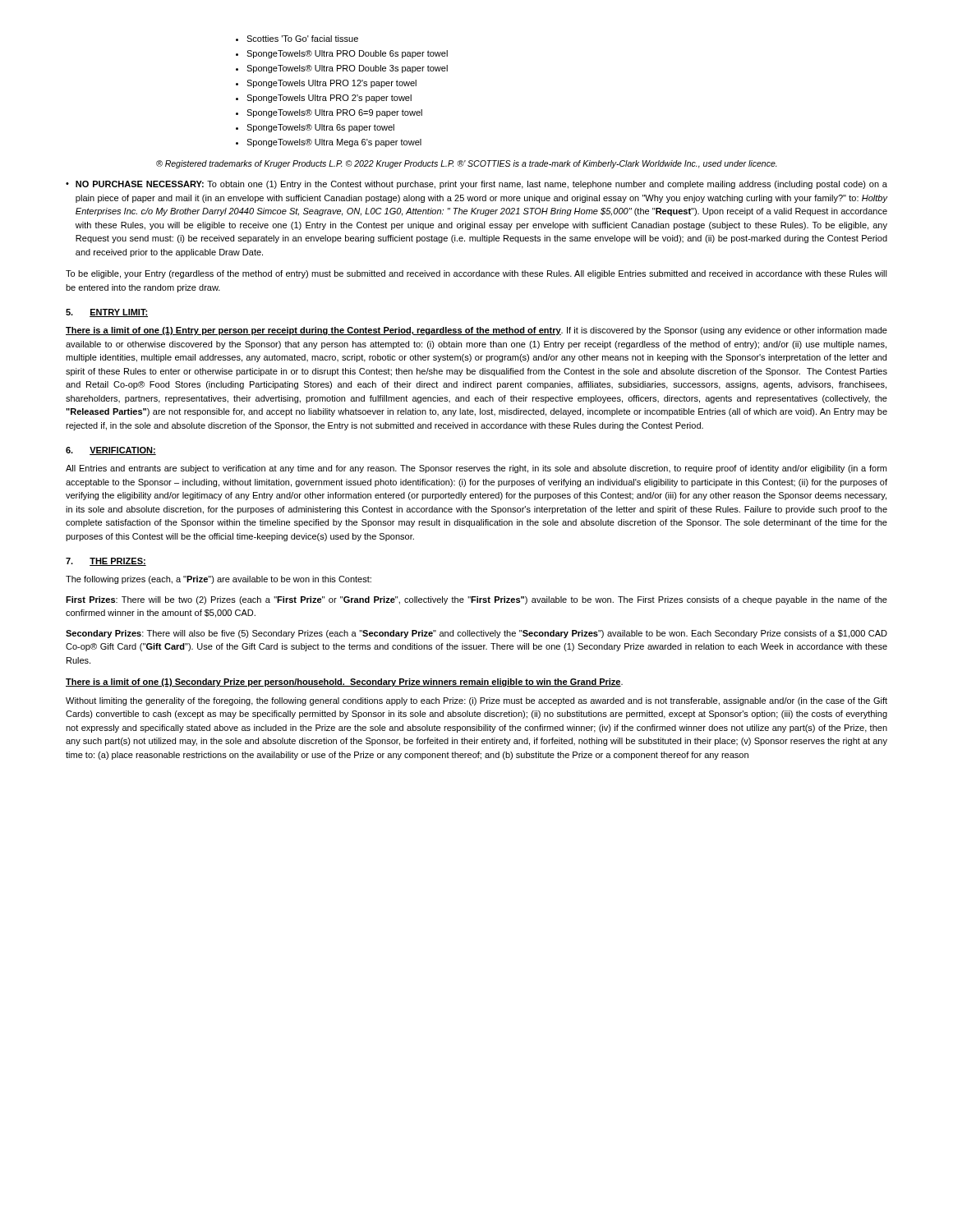Find the text block starting "® Registered trademarks of Kruger Products L.P."

point(522,163)
